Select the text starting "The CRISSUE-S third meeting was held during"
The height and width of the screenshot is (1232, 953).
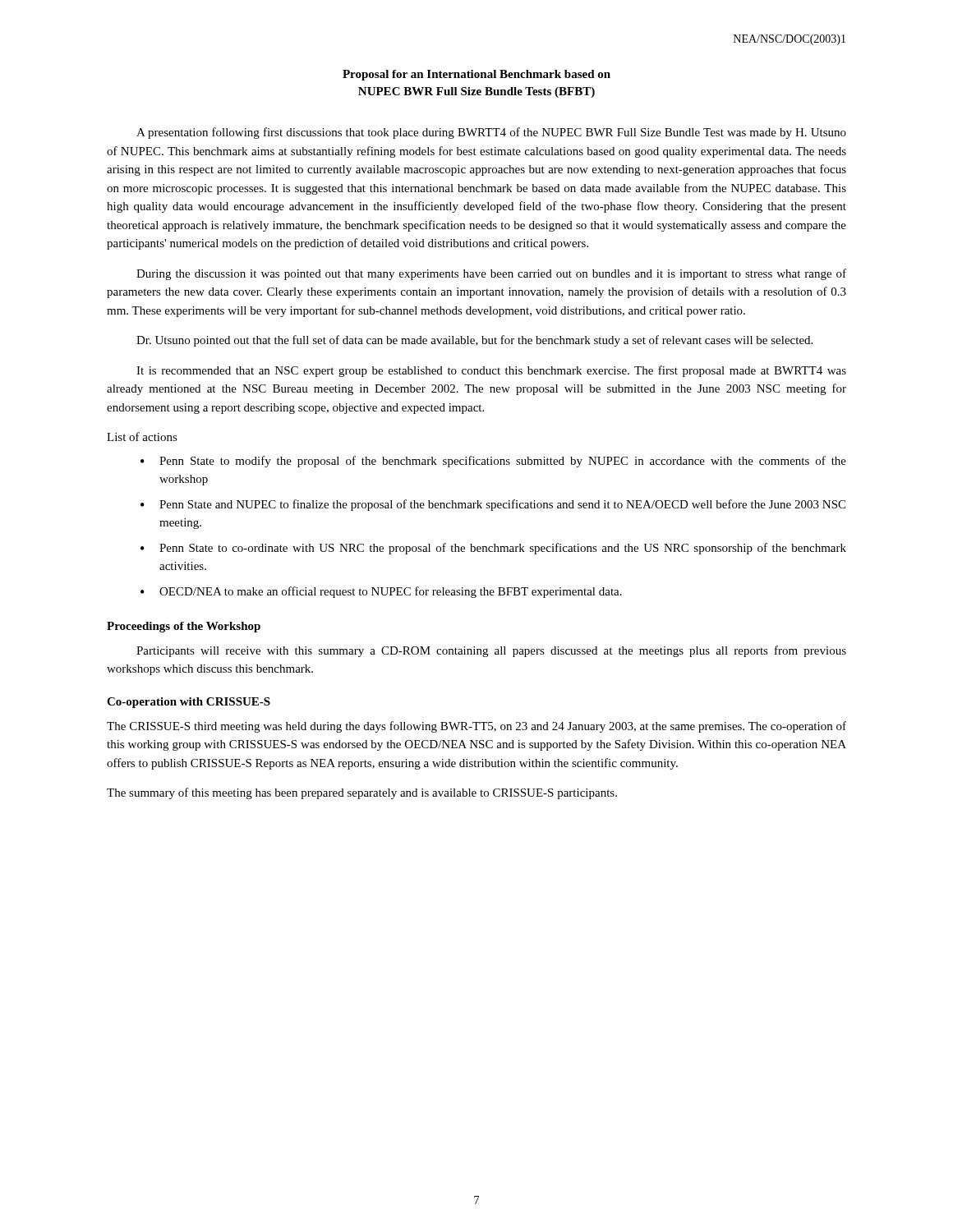[x=476, y=744]
